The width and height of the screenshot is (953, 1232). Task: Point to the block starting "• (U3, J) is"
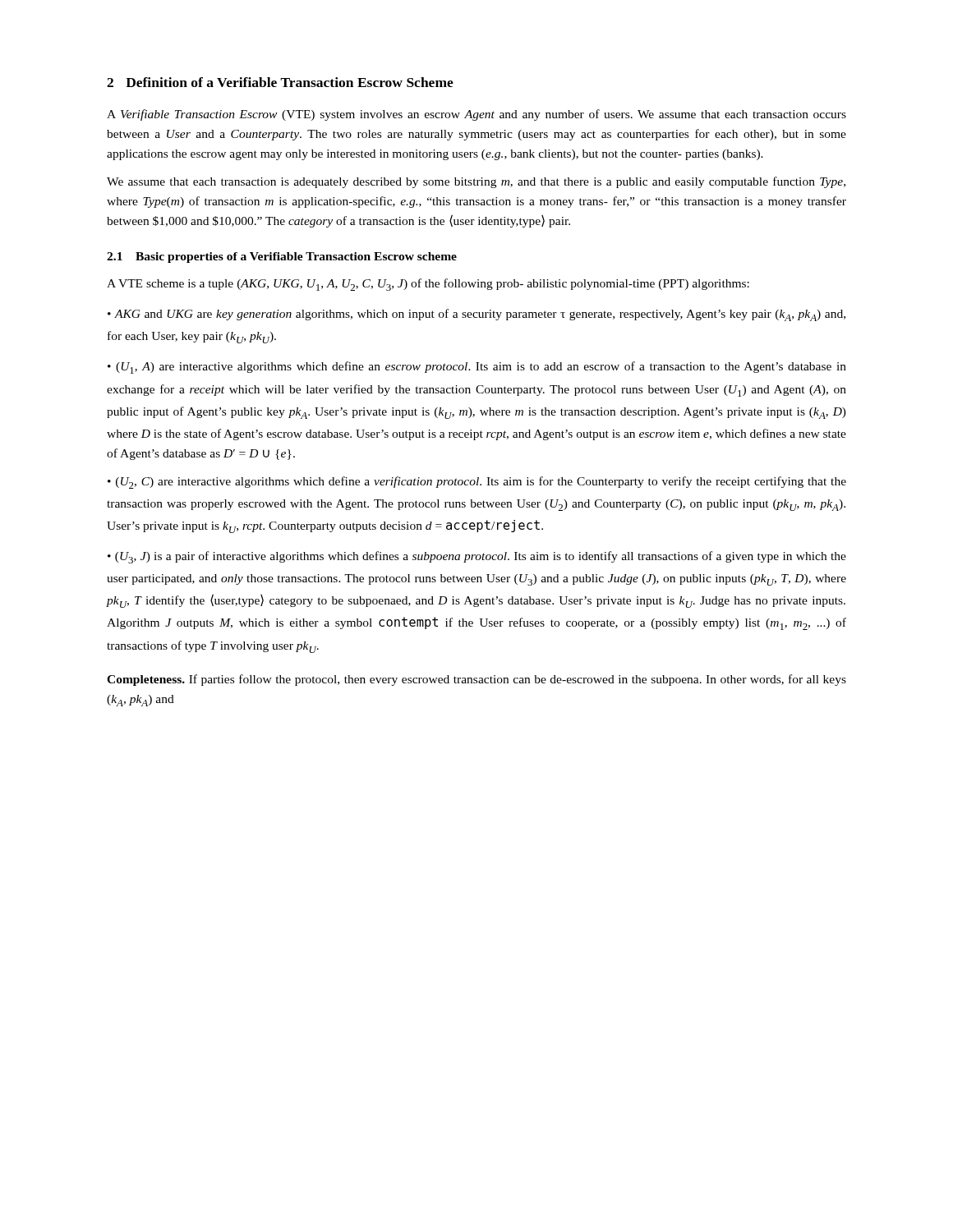(x=476, y=602)
